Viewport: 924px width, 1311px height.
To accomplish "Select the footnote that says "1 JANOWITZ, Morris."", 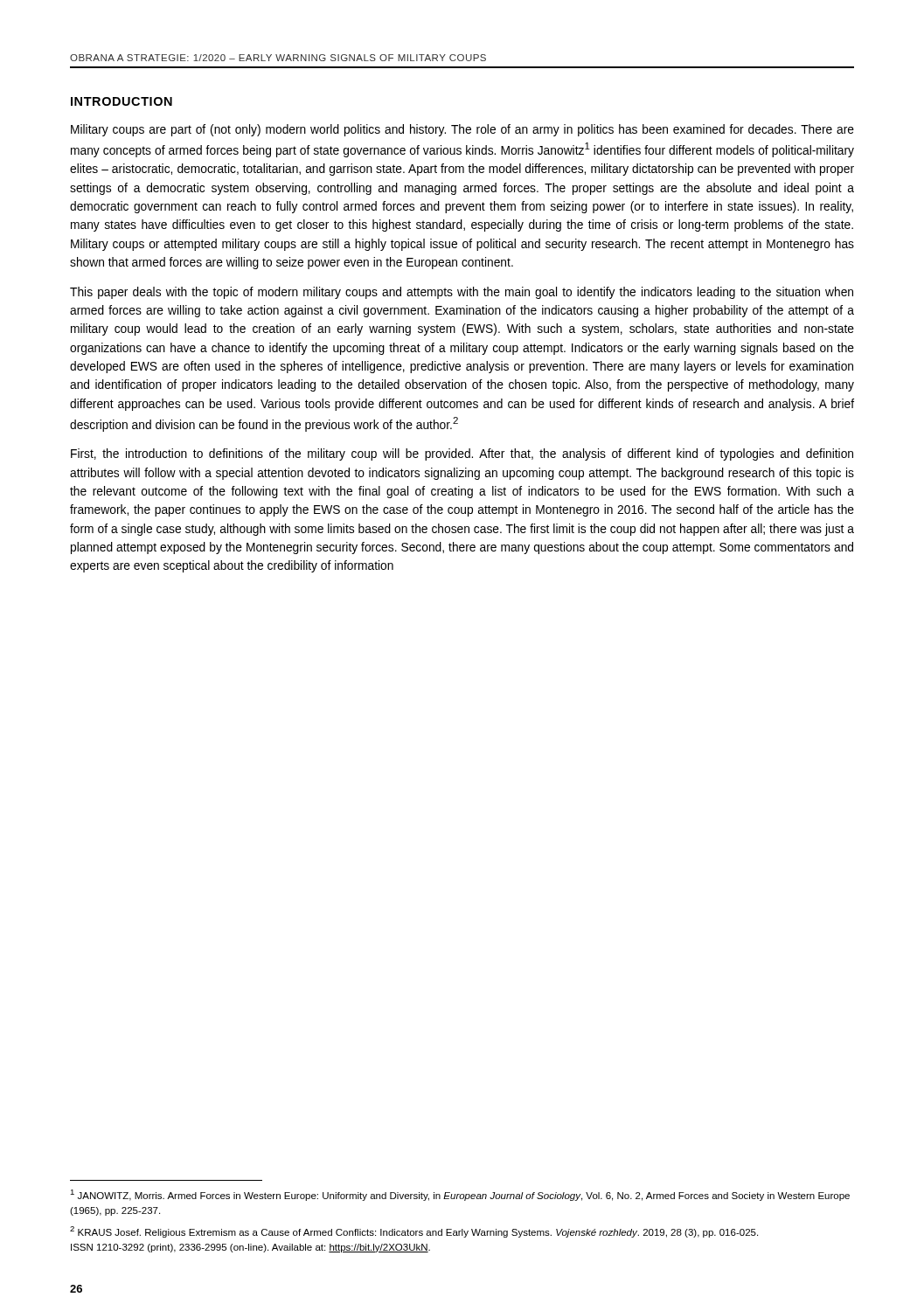I will 460,1202.
